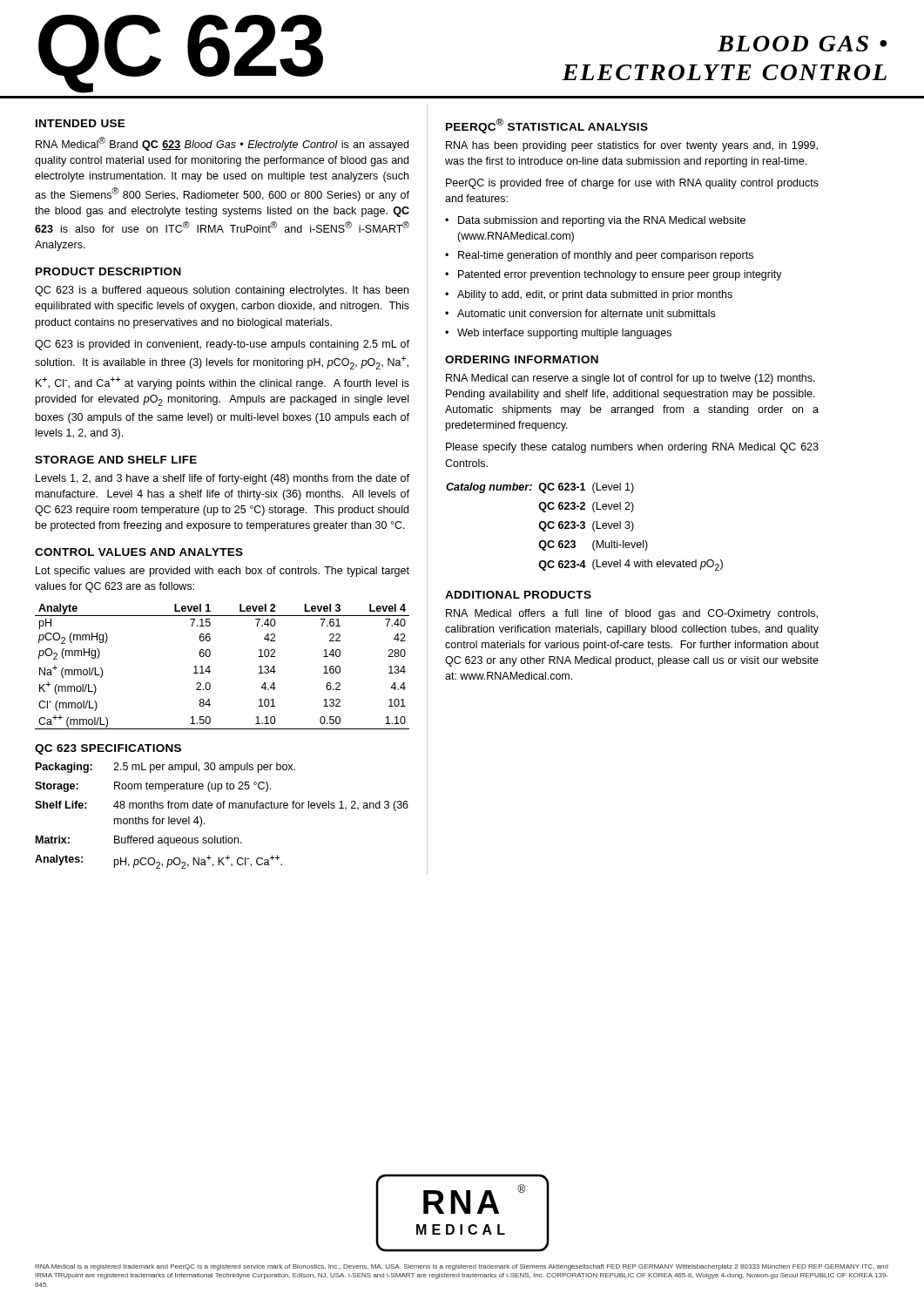Find the passage starting "RNA Medical offers a"
This screenshot has height=1307, width=924.
[x=632, y=645]
